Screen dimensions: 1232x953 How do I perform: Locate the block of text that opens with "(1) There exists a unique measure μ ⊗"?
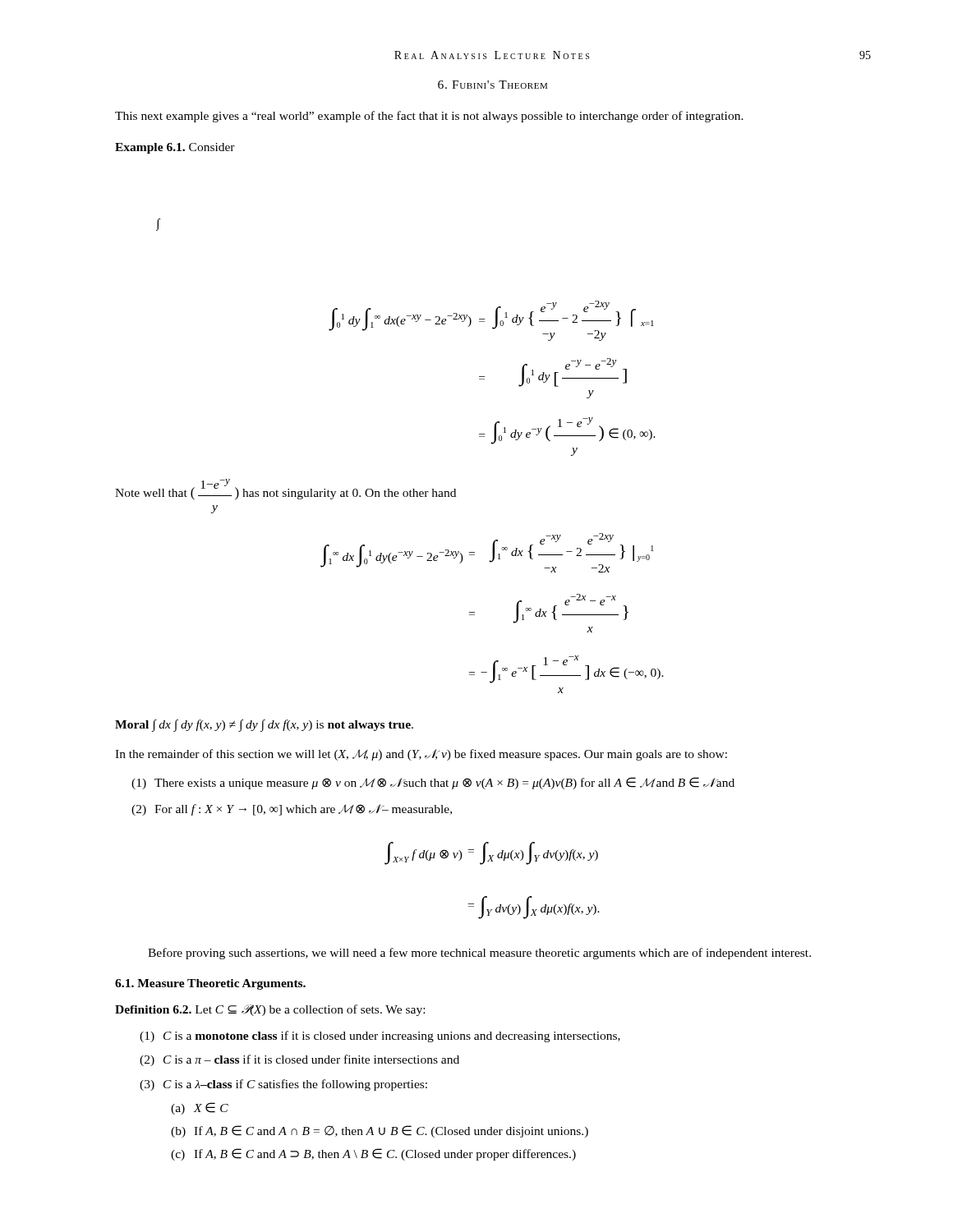click(433, 783)
